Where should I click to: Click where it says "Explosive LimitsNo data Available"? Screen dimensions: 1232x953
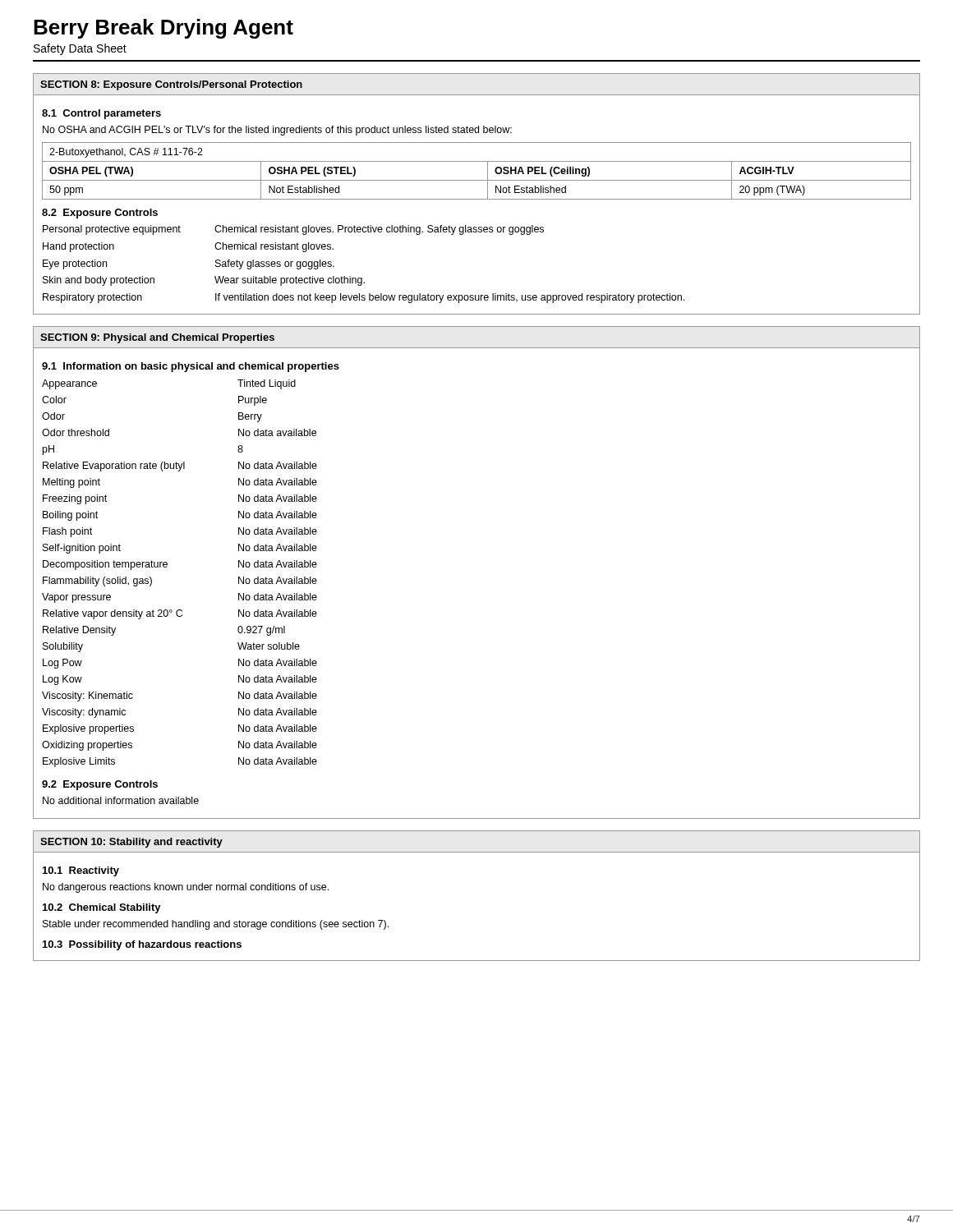click(x=79, y=762)
